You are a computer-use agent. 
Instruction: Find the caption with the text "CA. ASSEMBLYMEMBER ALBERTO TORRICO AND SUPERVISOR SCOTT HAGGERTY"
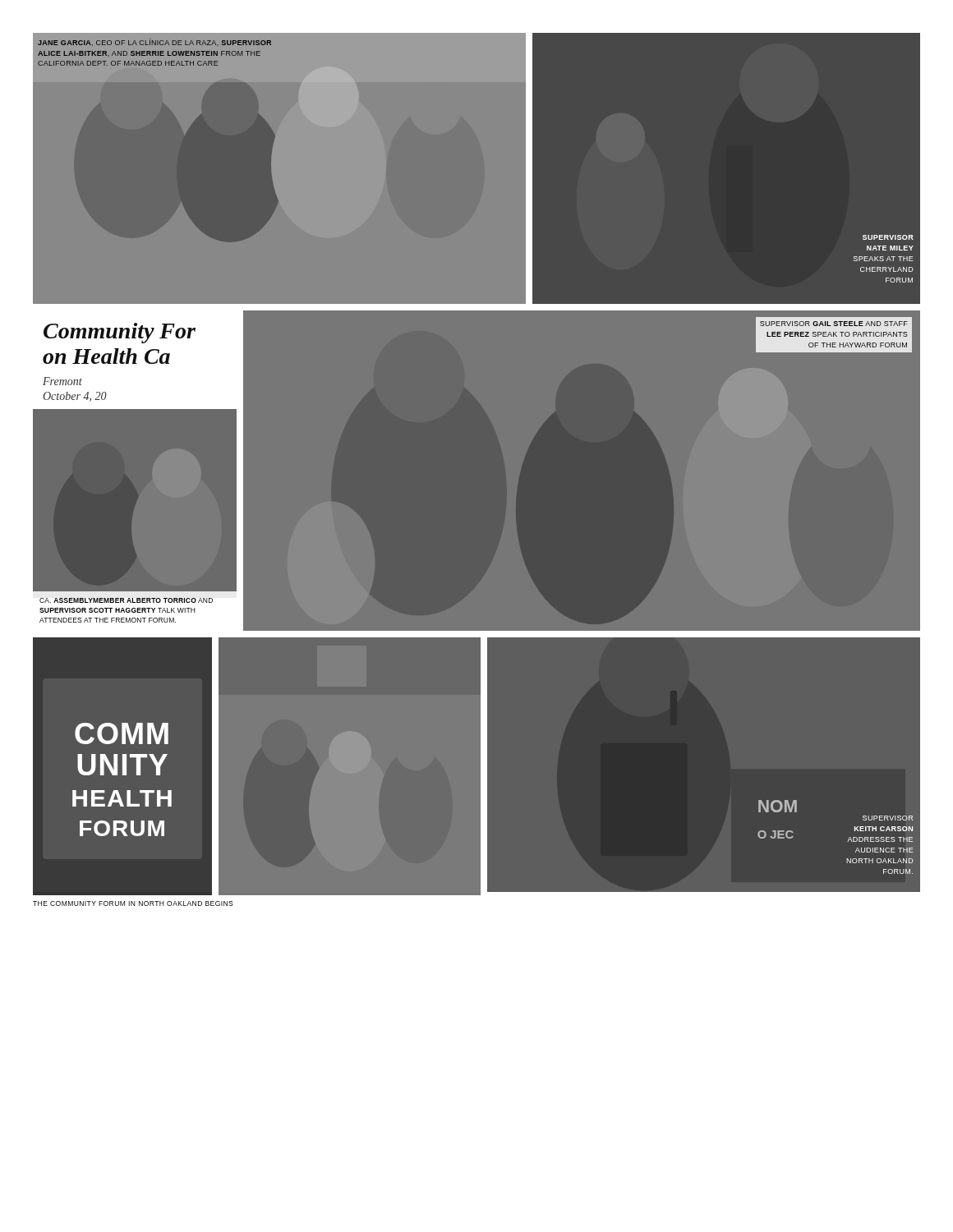126,610
